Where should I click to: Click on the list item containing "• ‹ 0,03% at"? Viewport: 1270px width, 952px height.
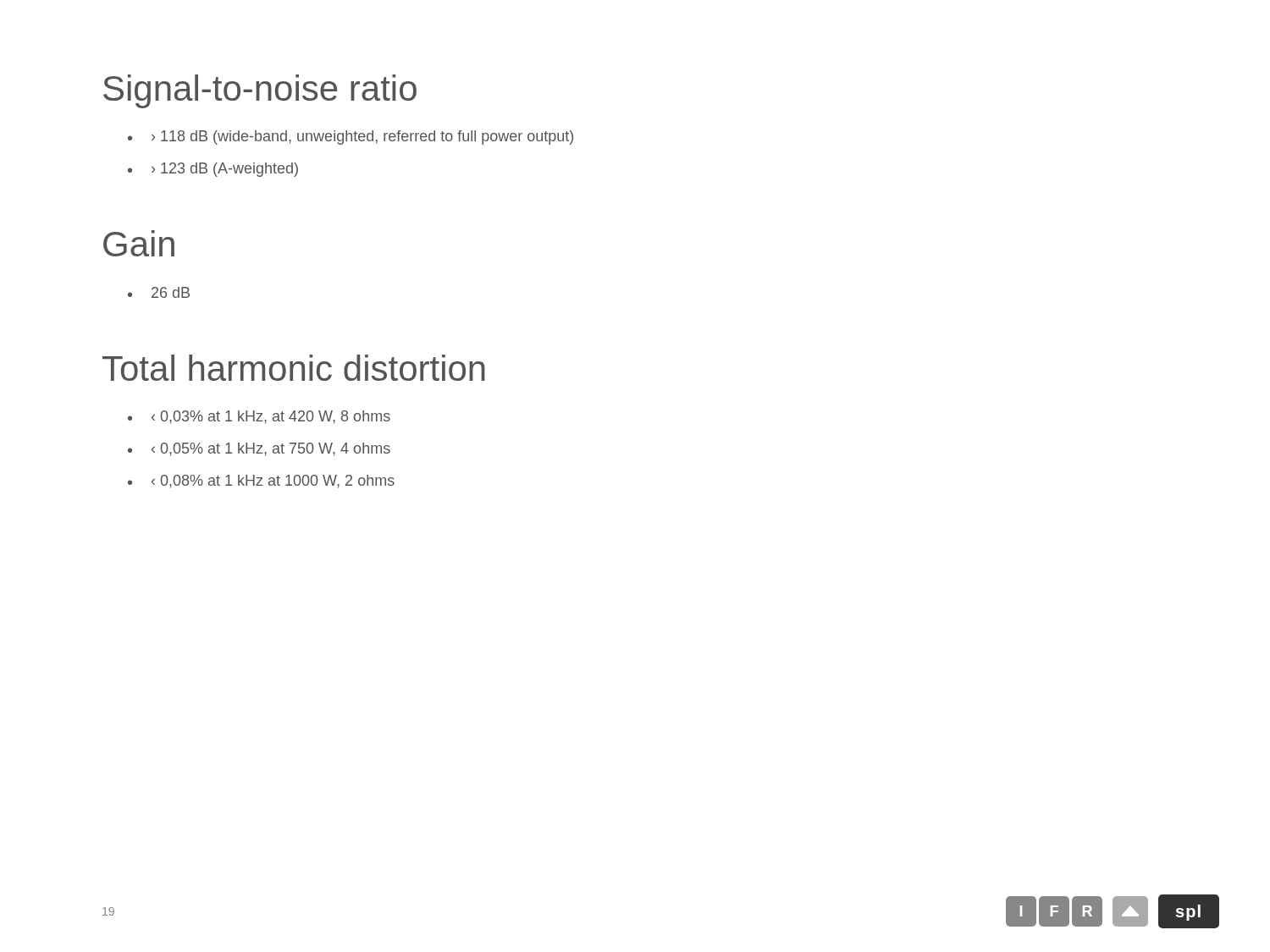tap(259, 417)
